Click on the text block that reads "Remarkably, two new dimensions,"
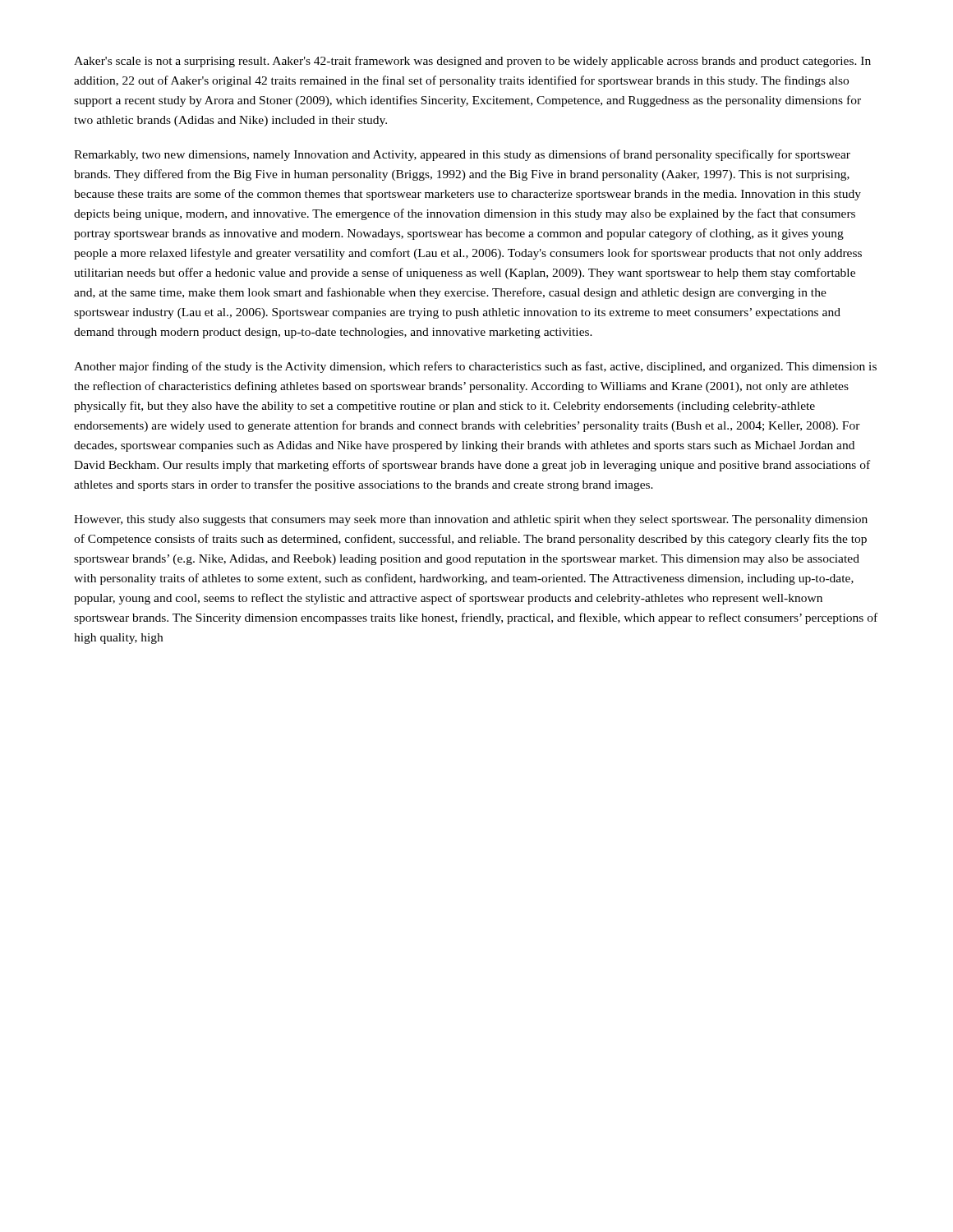Screen dimensions: 1232x953 click(468, 243)
